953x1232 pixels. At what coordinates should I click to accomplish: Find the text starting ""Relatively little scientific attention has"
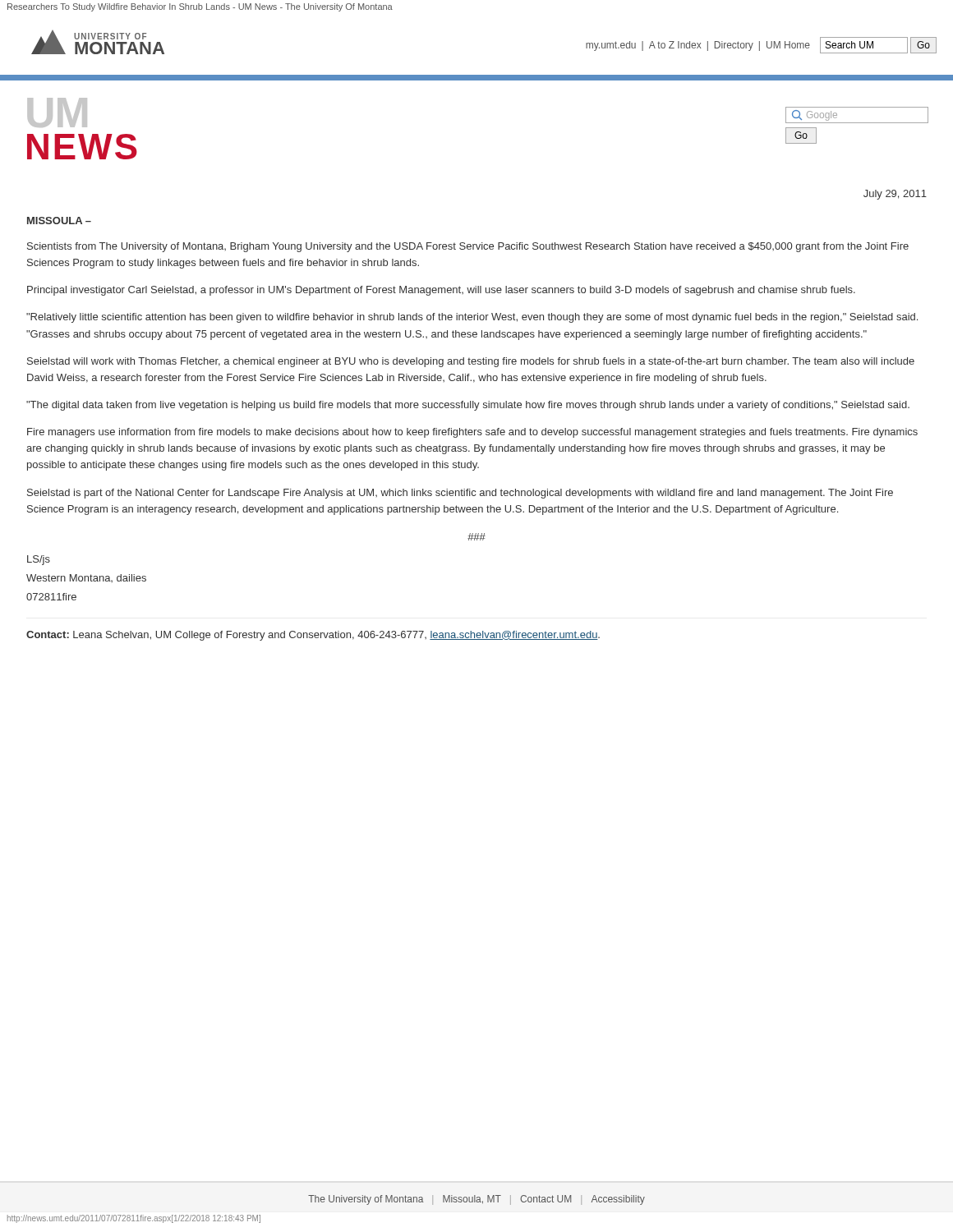click(473, 325)
